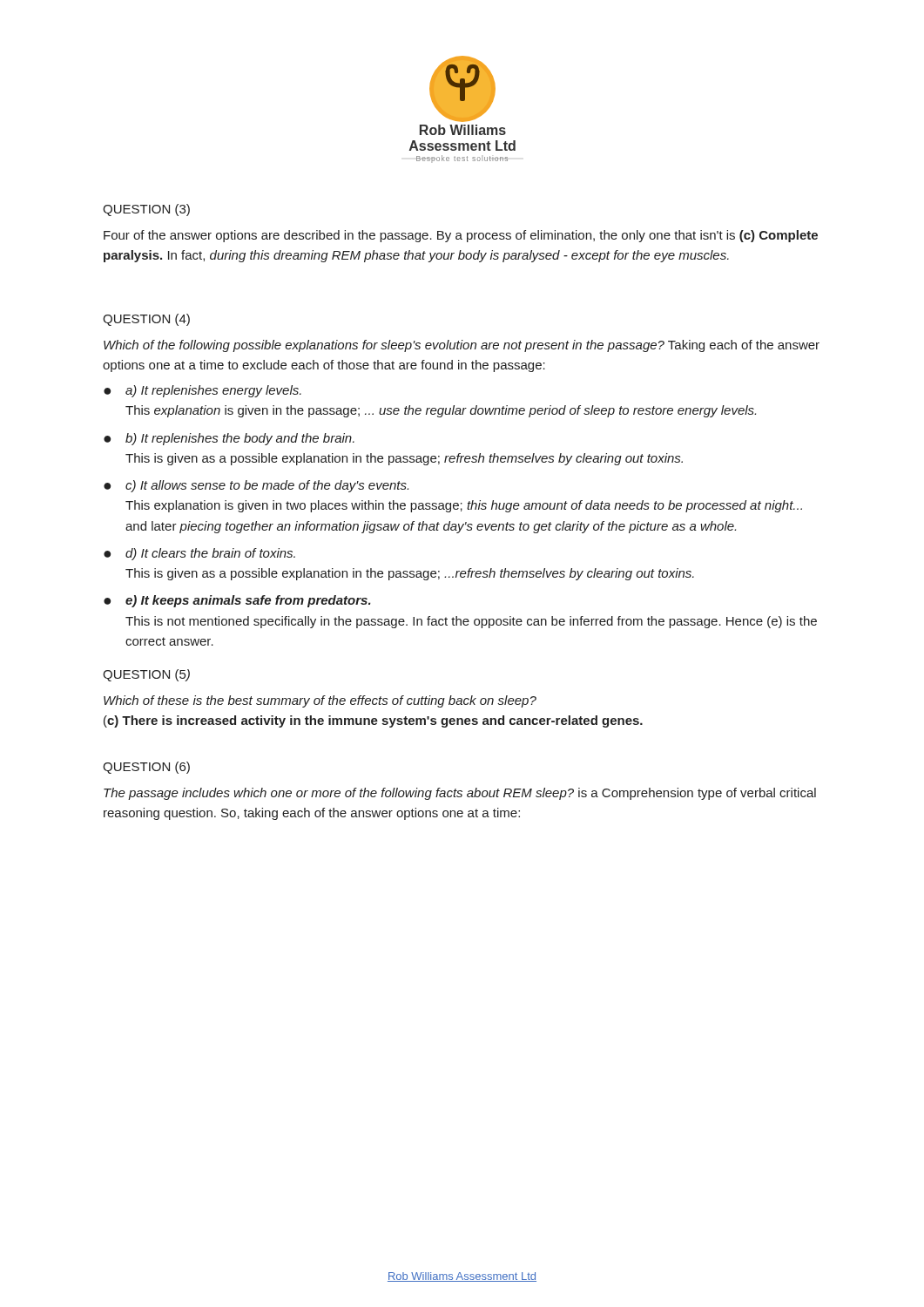Locate the text block starting "● c) It allows sense to"

coord(462,505)
